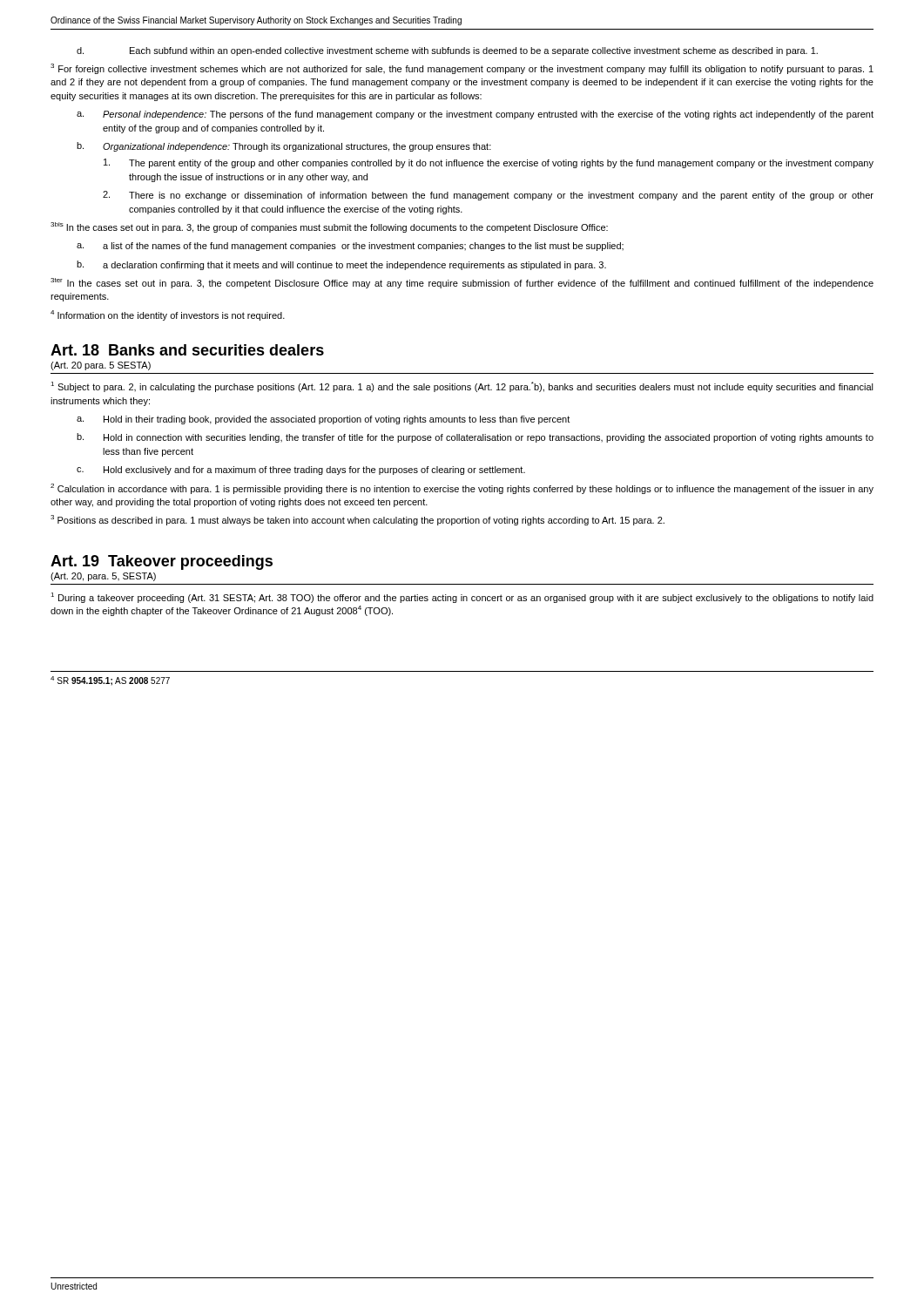The width and height of the screenshot is (924, 1307).
Task: Locate the block of text that opens with "3 For foreign collective"
Action: [x=462, y=82]
